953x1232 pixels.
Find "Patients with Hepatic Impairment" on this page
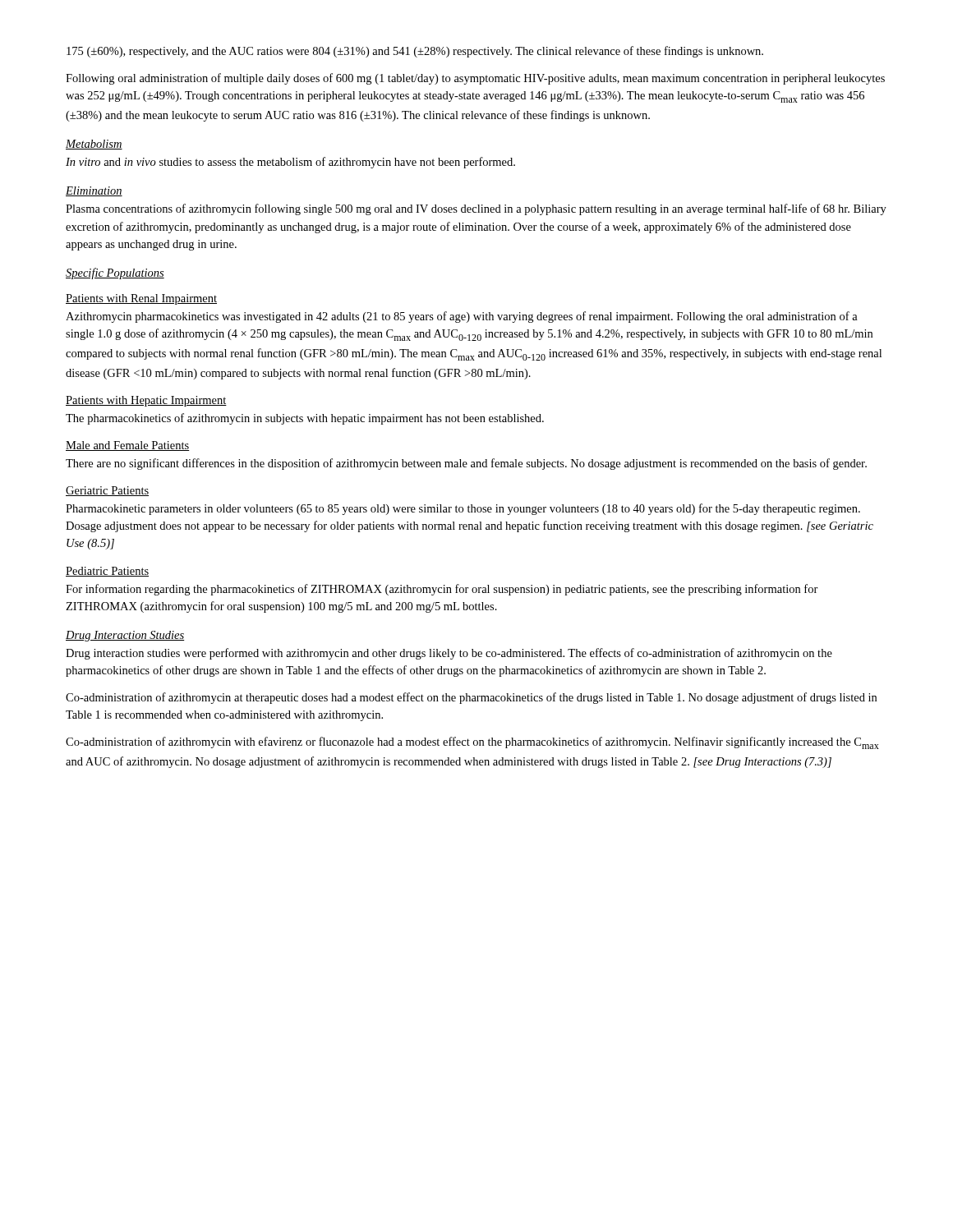pyautogui.click(x=146, y=400)
